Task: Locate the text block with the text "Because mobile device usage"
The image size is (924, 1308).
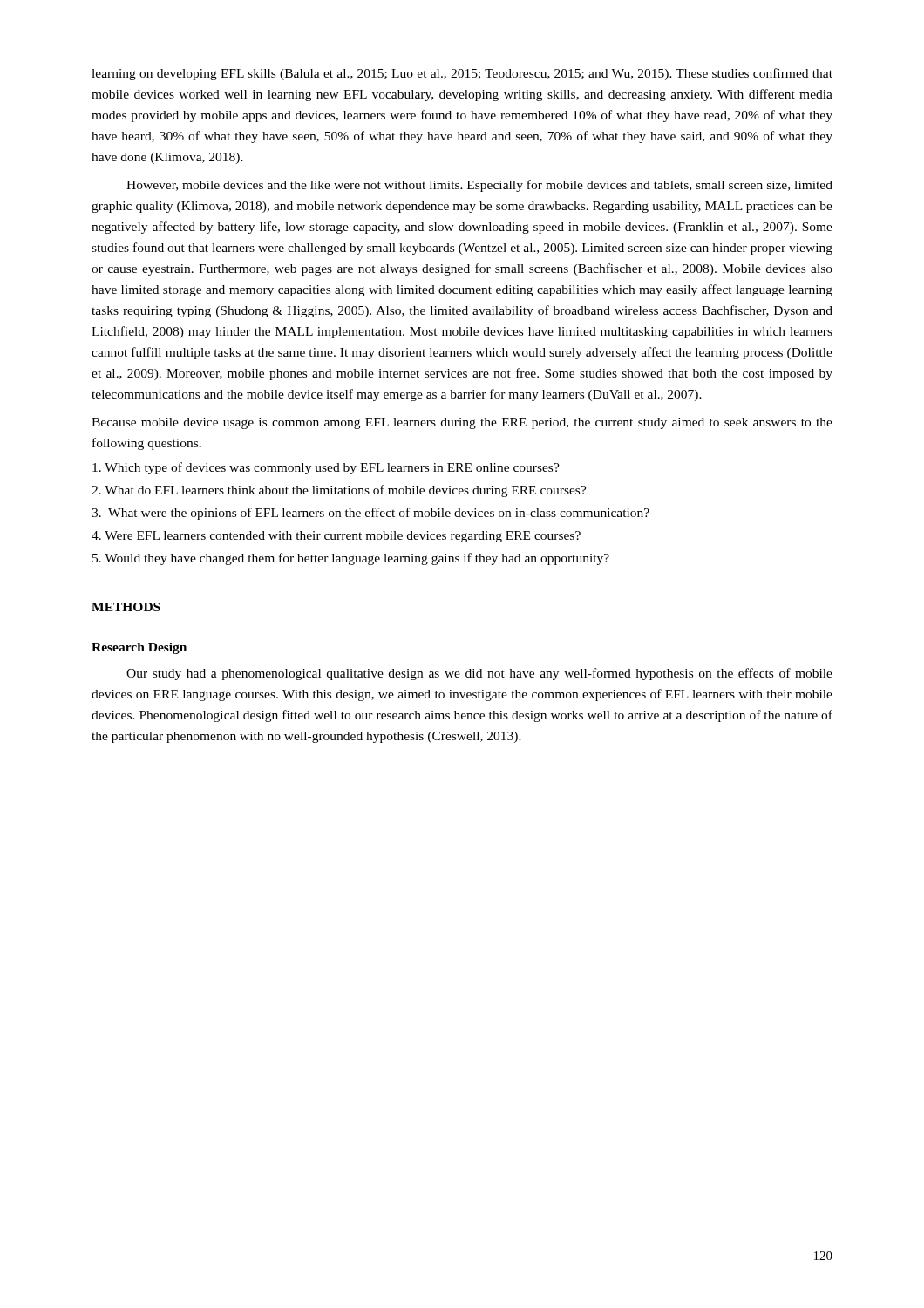Action: 462,432
